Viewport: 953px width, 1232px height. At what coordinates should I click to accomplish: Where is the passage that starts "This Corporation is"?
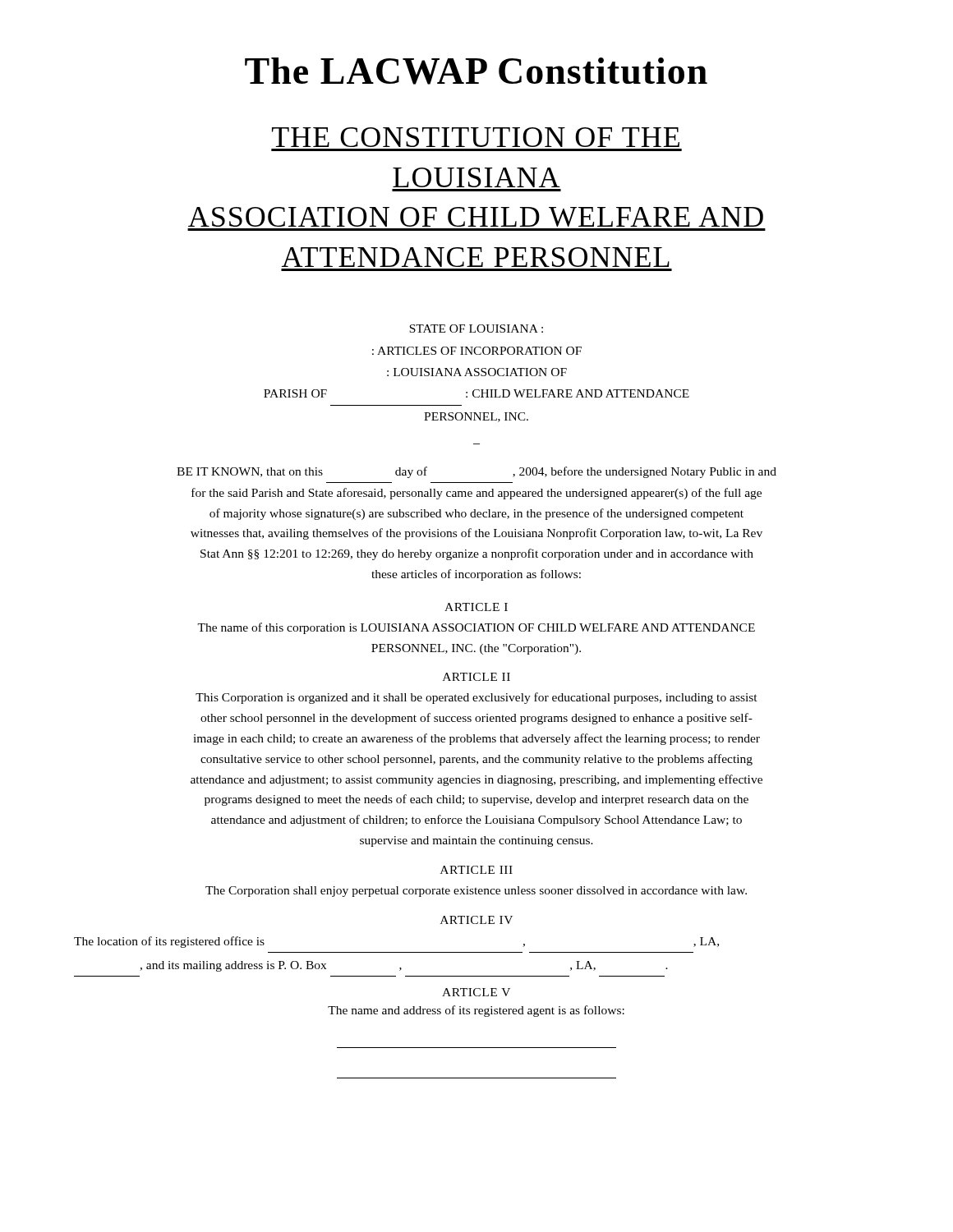coord(476,769)
